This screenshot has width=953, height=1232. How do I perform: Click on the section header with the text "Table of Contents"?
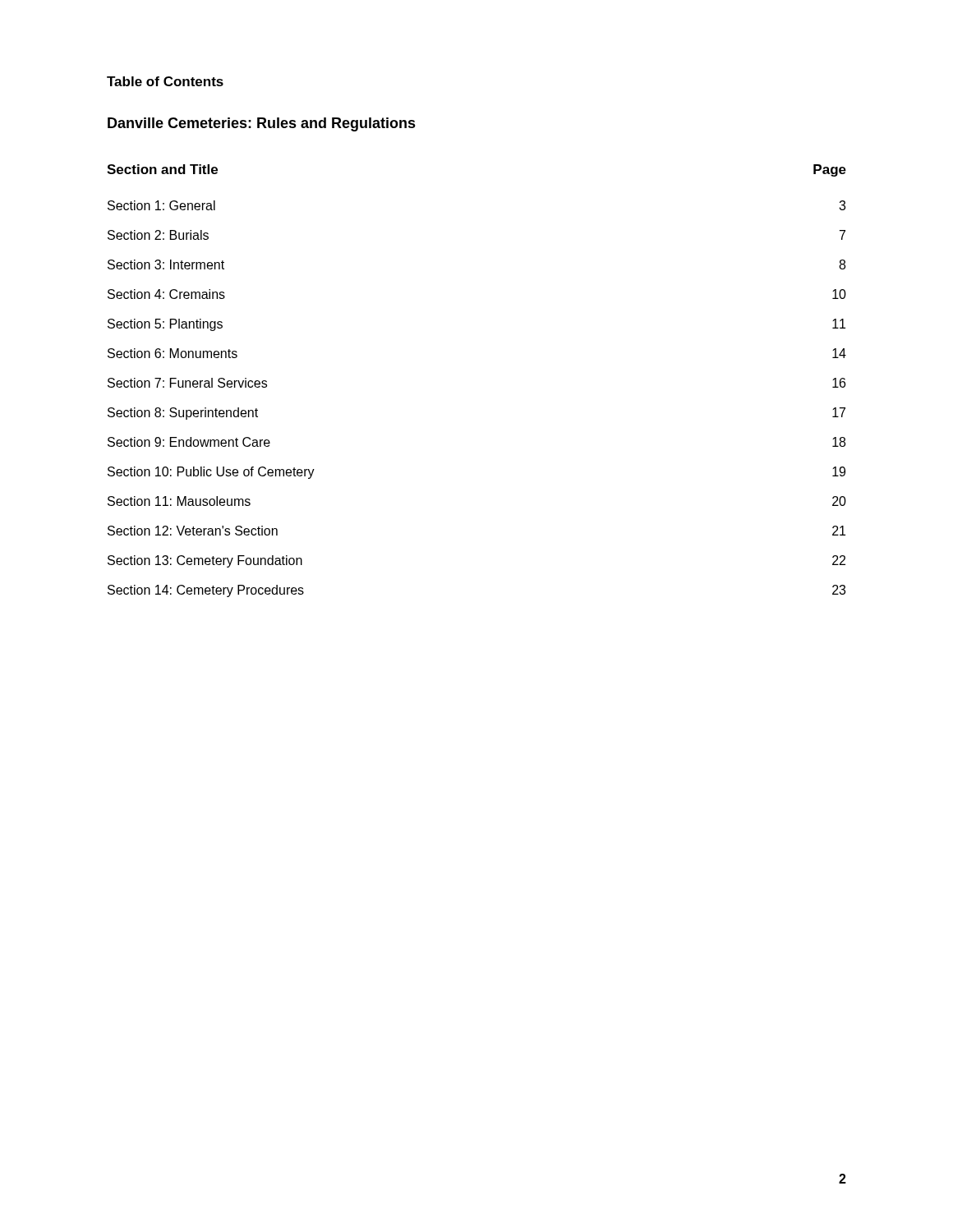coord(165,82)
